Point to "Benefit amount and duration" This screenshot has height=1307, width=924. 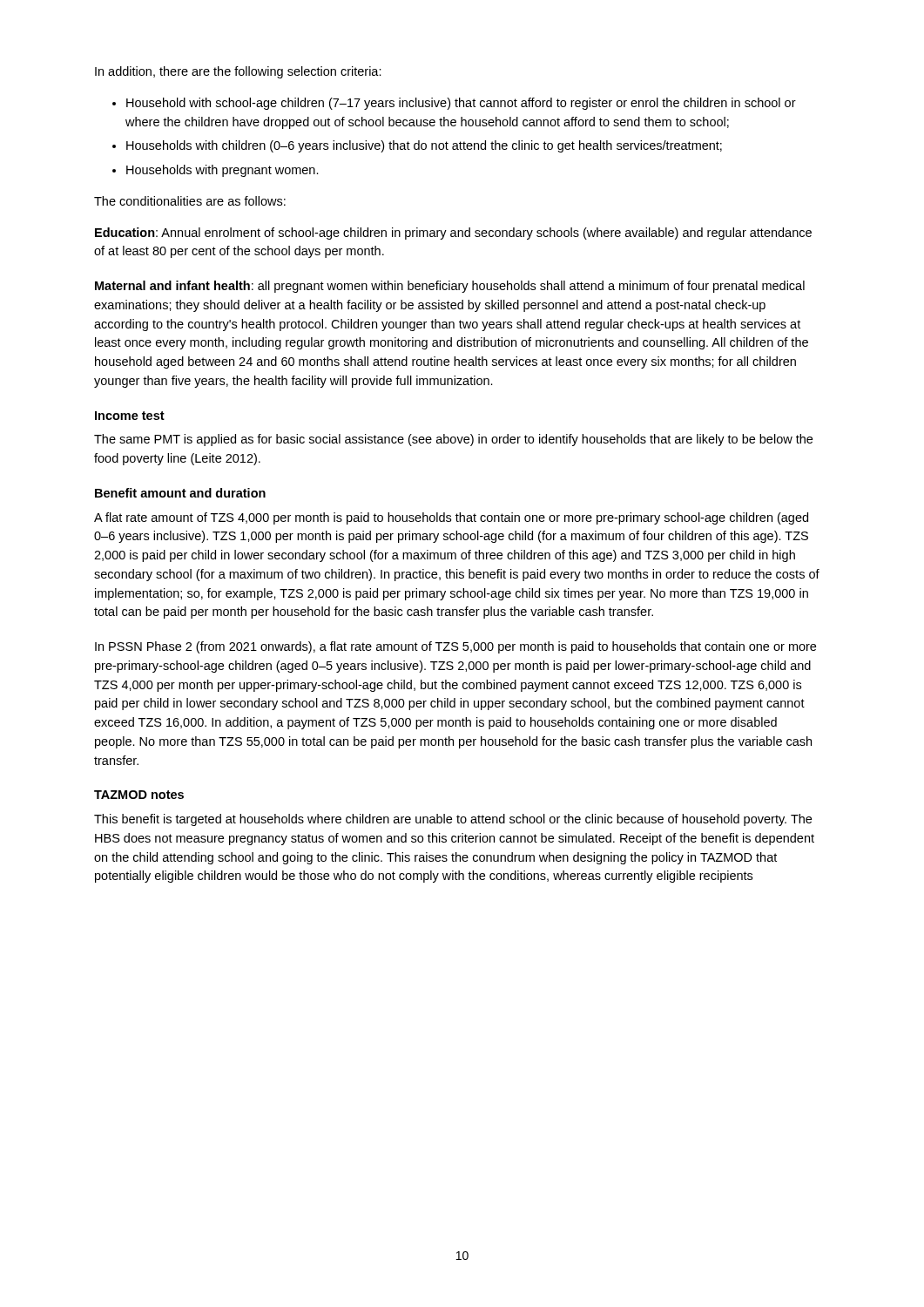(180, 493)
